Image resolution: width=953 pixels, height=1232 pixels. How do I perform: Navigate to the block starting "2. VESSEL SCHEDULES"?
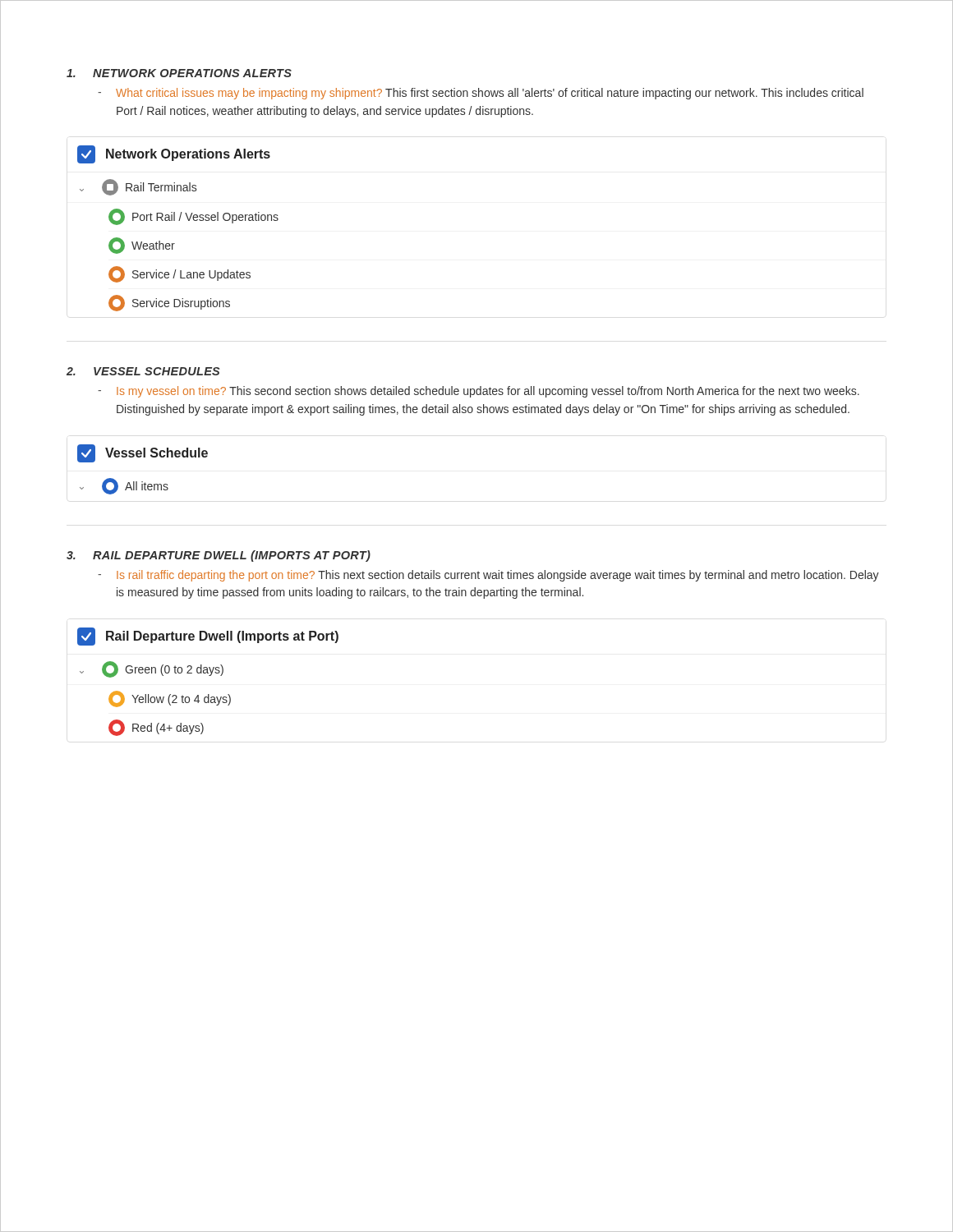[x=143, y=372]
